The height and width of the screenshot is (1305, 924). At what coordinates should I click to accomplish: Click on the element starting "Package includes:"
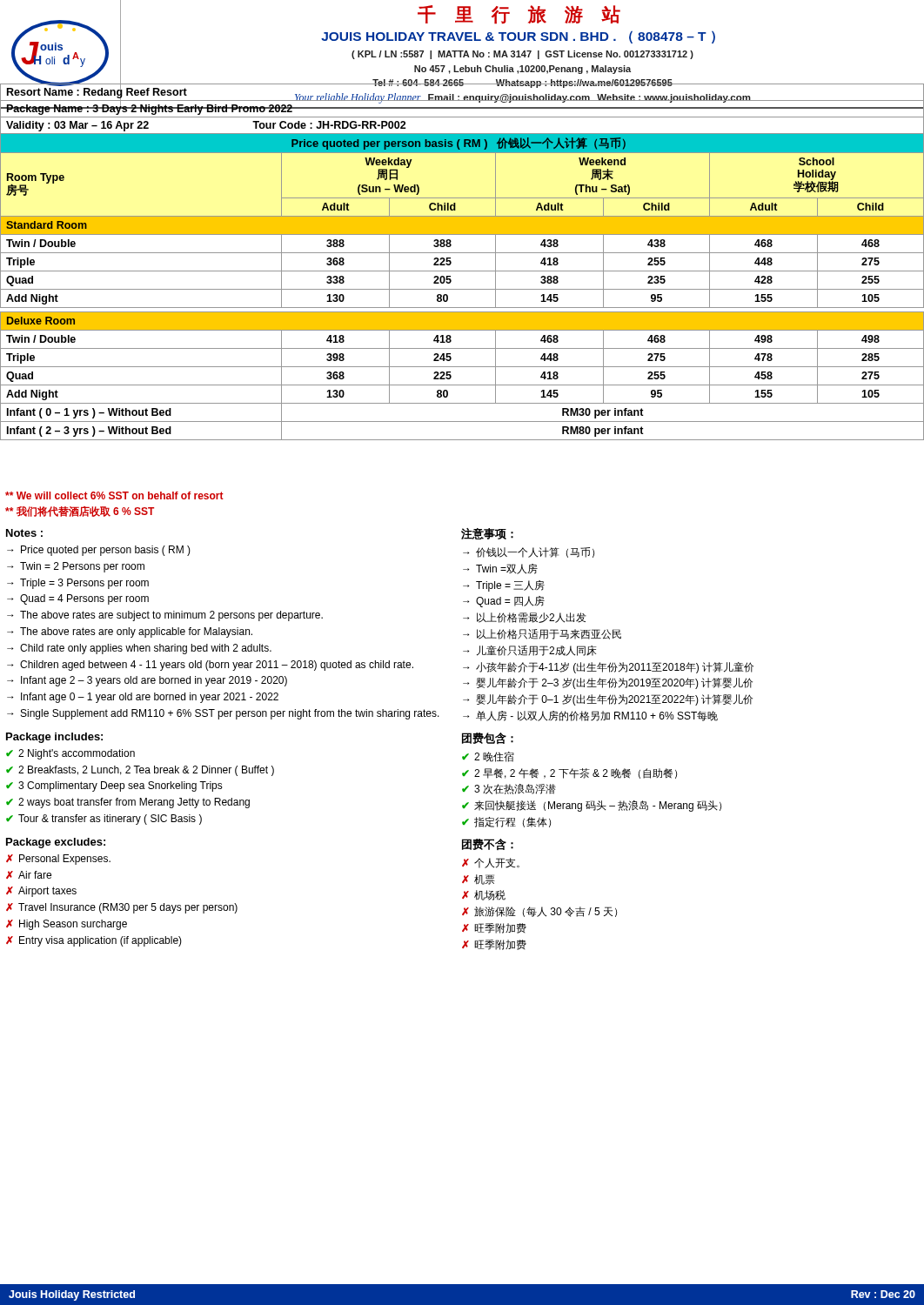click(55, 736)
